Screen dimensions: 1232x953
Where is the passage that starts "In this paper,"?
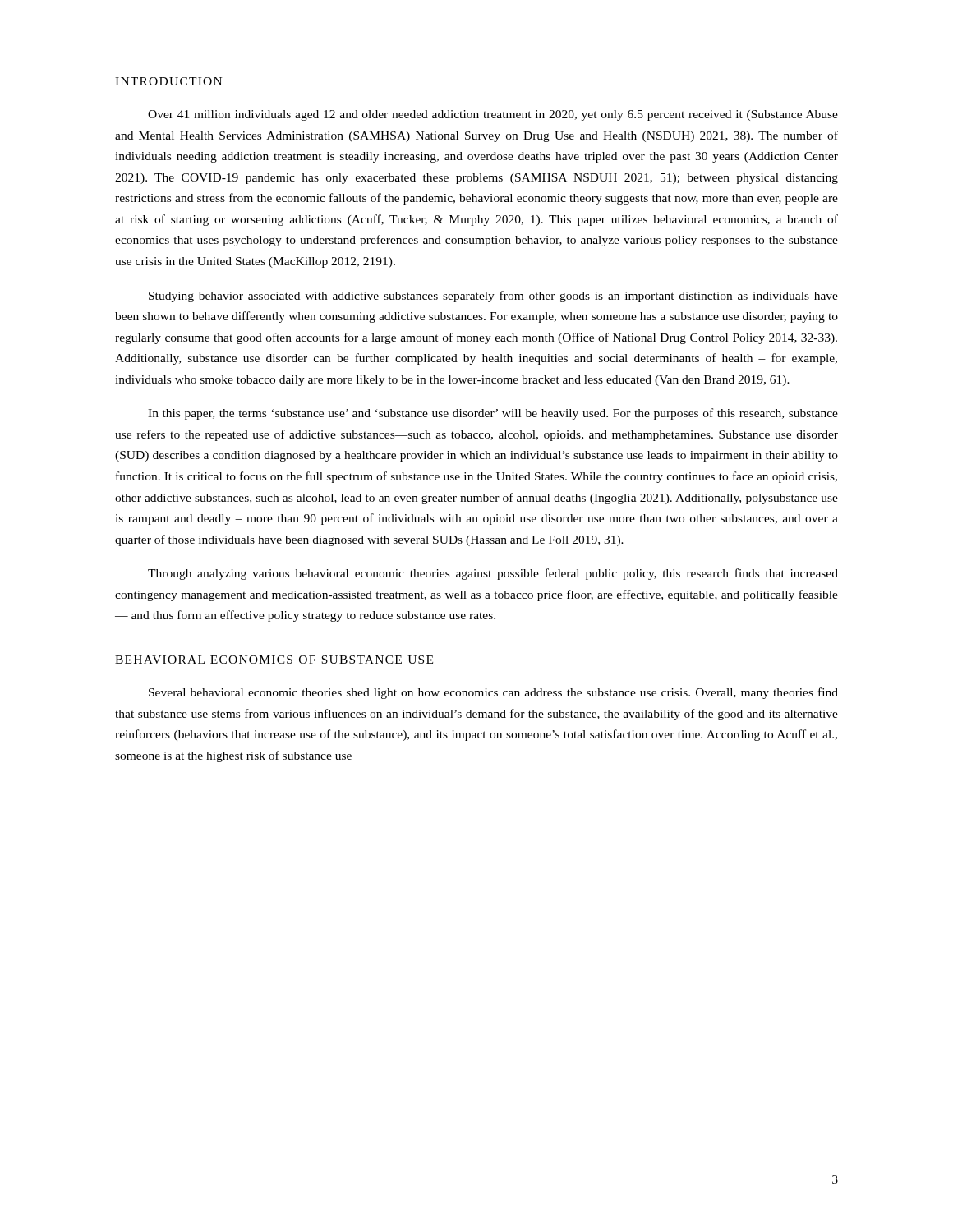coord(476,476)
